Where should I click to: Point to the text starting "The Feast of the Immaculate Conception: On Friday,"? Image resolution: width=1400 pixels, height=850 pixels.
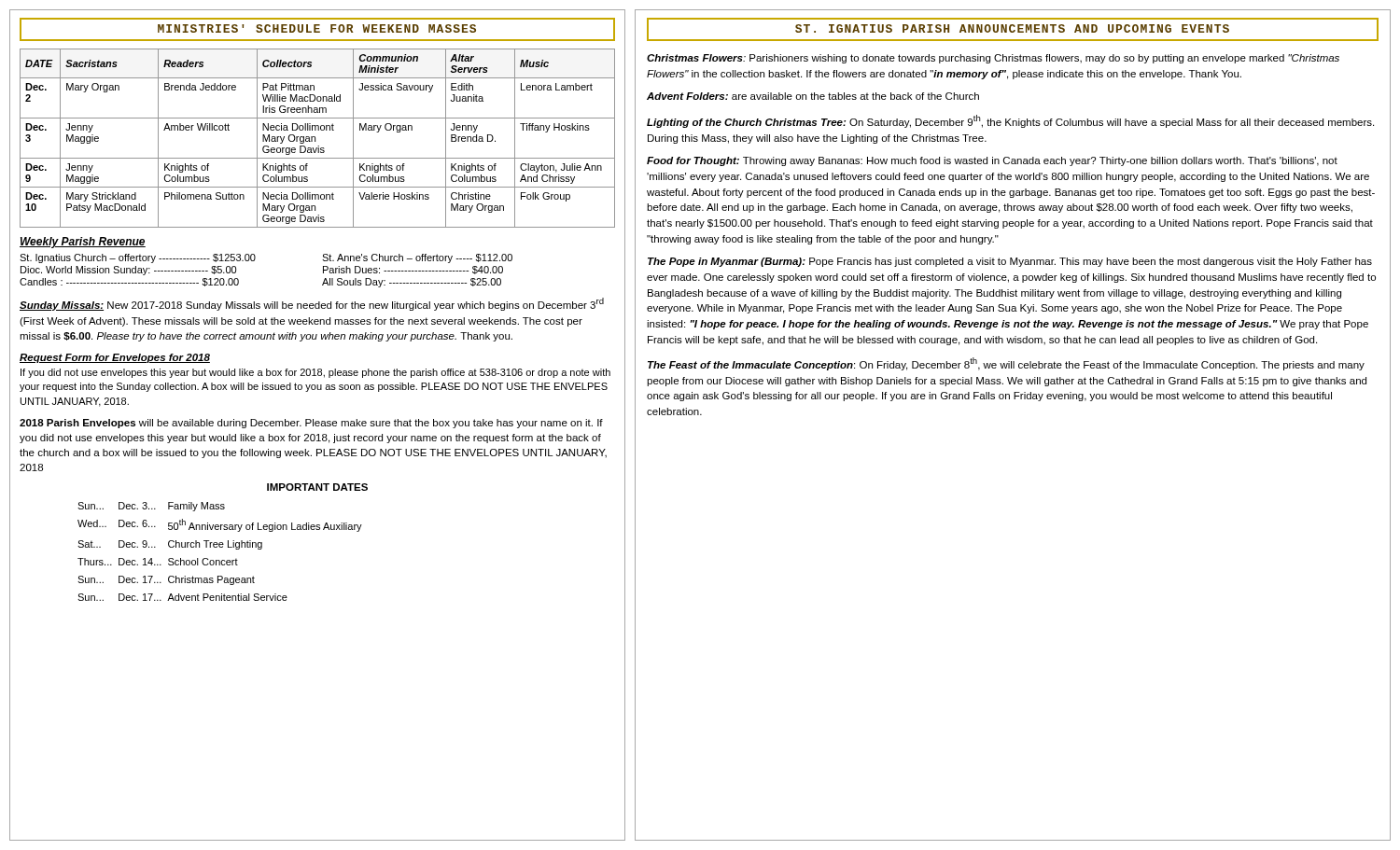1007,386
